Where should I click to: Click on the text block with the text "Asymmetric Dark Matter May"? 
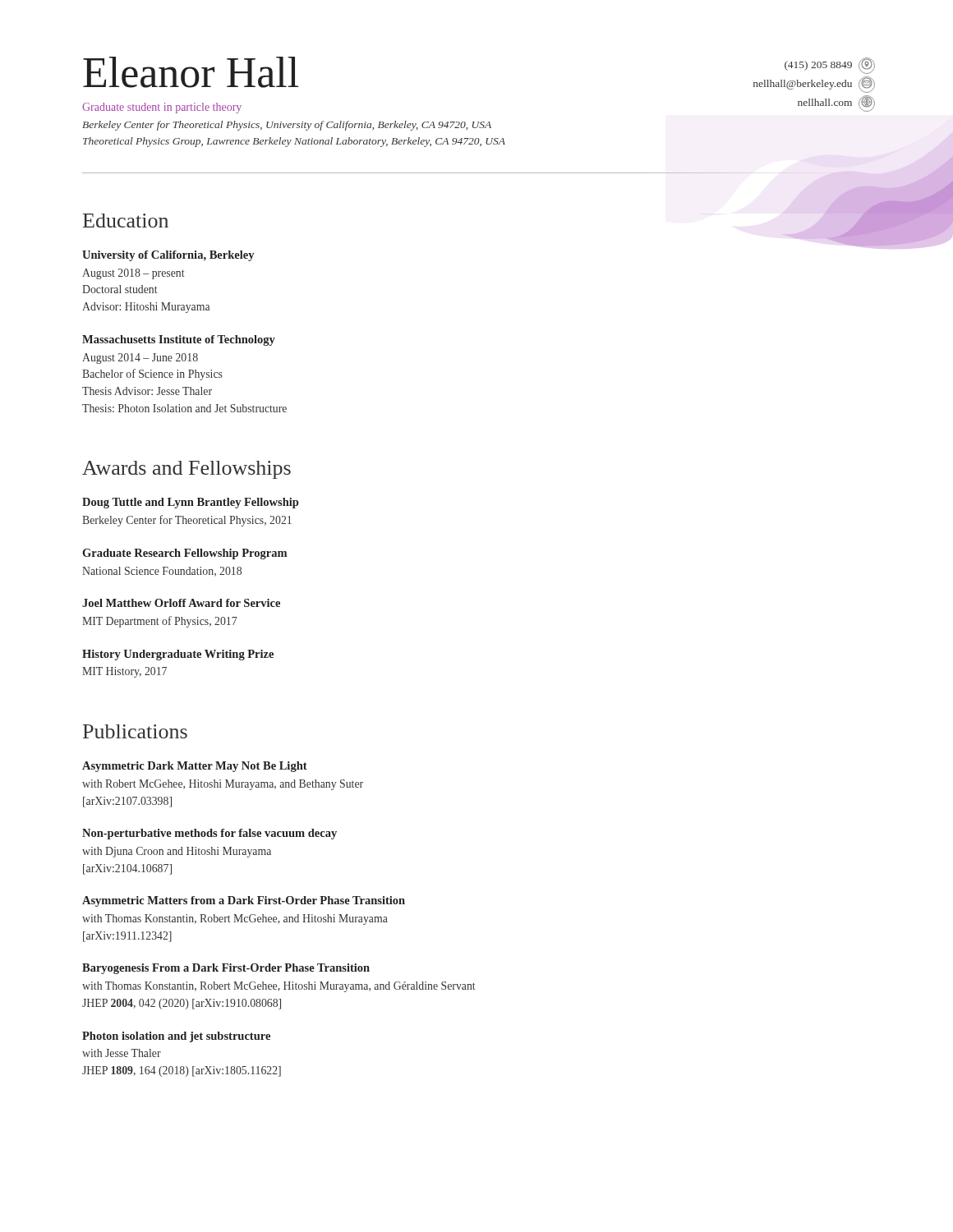coord(361,784)
